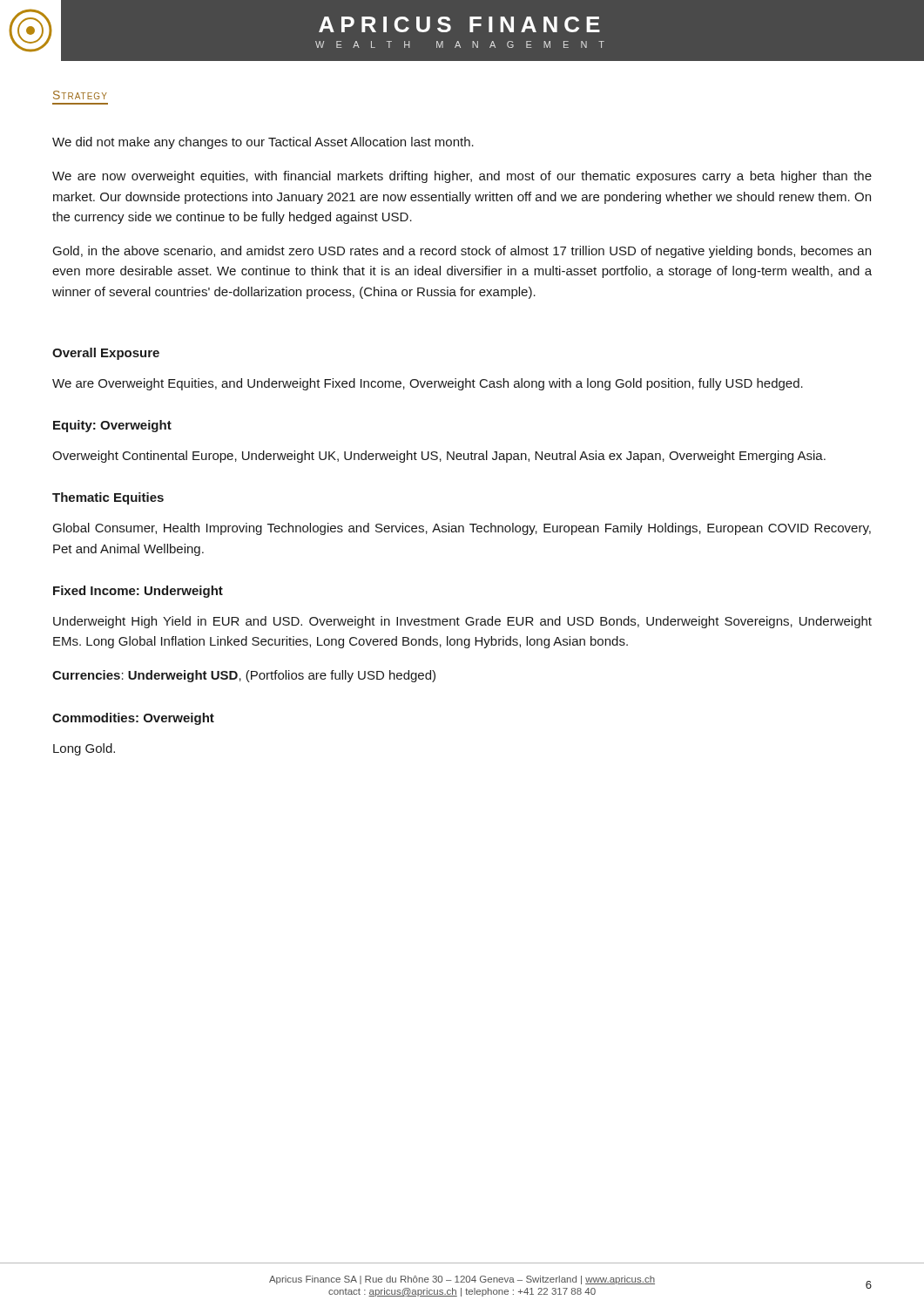Point to the text block starting "Long Gold."
Screen dimensions: 1307x924
84,749
